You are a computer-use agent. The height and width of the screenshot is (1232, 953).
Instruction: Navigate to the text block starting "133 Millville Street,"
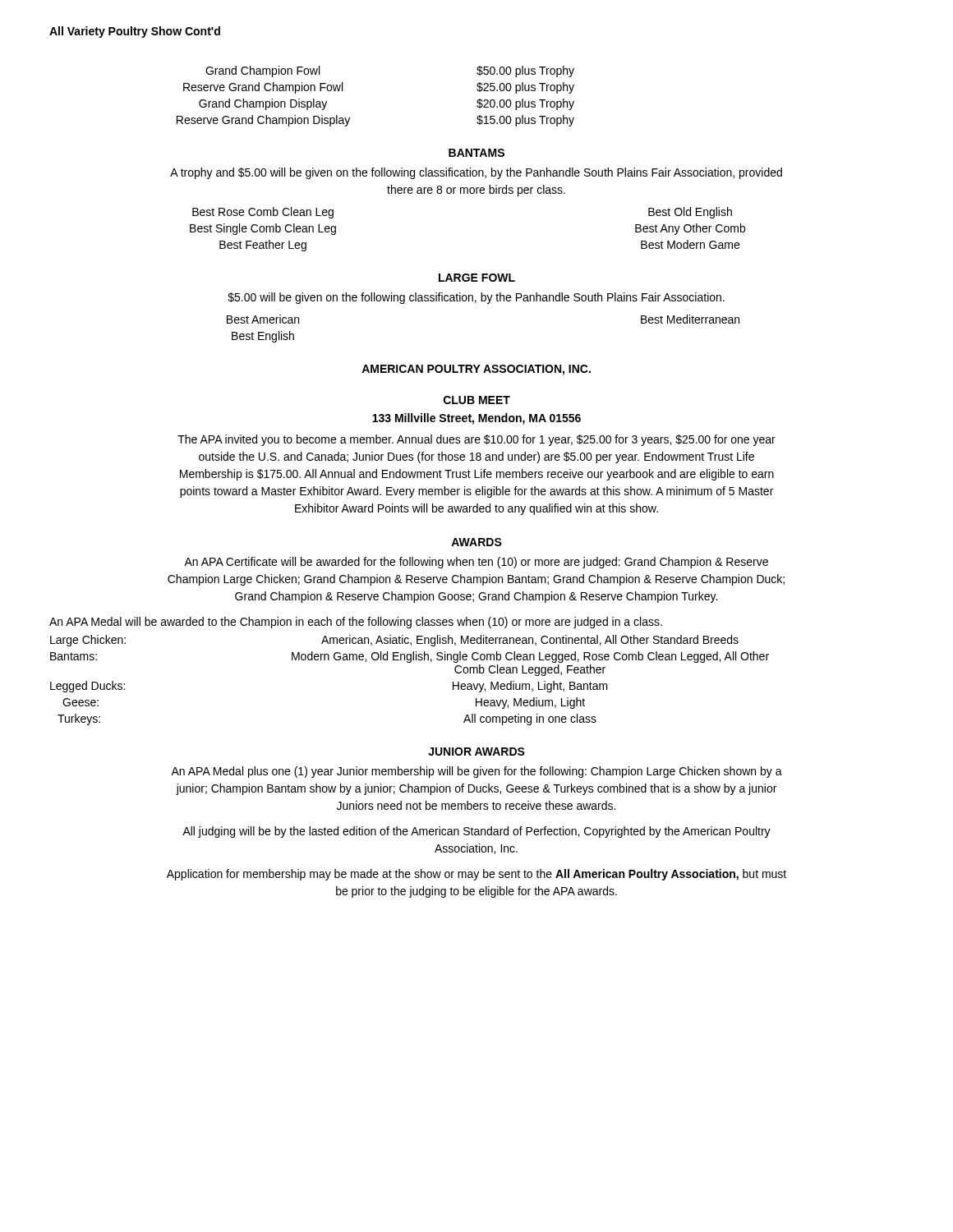tap(476, 418)
